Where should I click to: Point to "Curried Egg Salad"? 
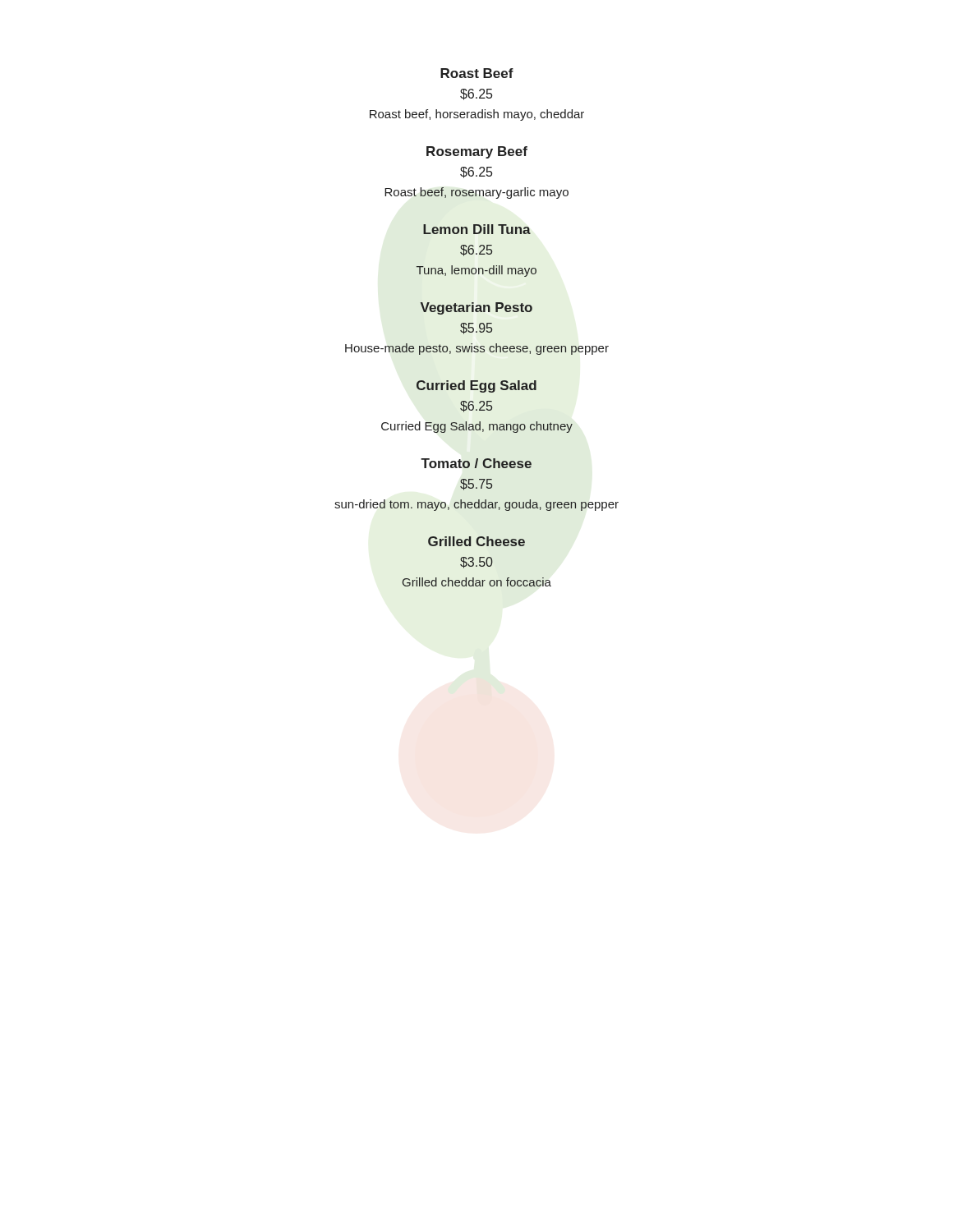point(476,386)
